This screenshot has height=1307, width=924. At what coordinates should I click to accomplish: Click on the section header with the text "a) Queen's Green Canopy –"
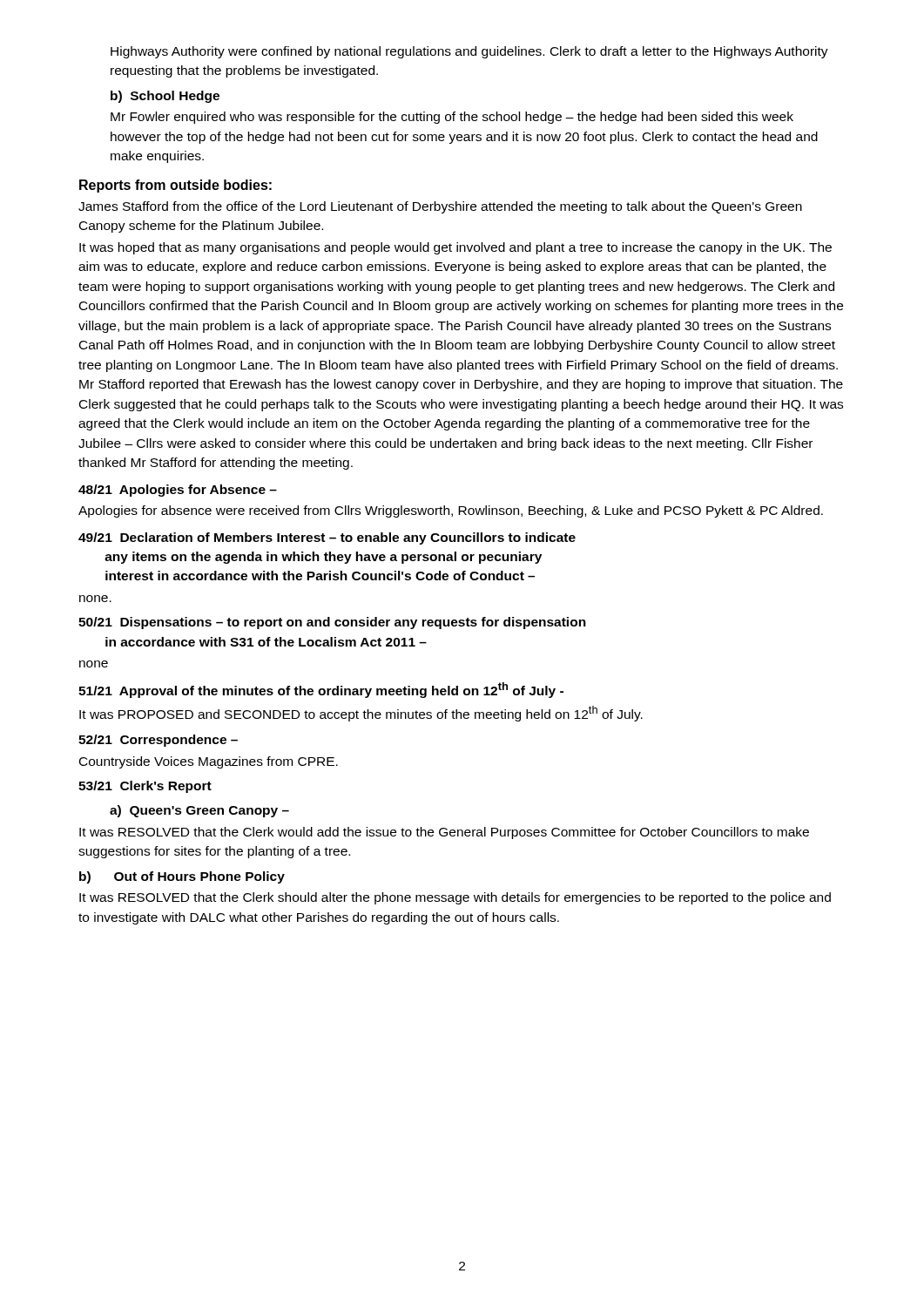[x=199, y=810]
